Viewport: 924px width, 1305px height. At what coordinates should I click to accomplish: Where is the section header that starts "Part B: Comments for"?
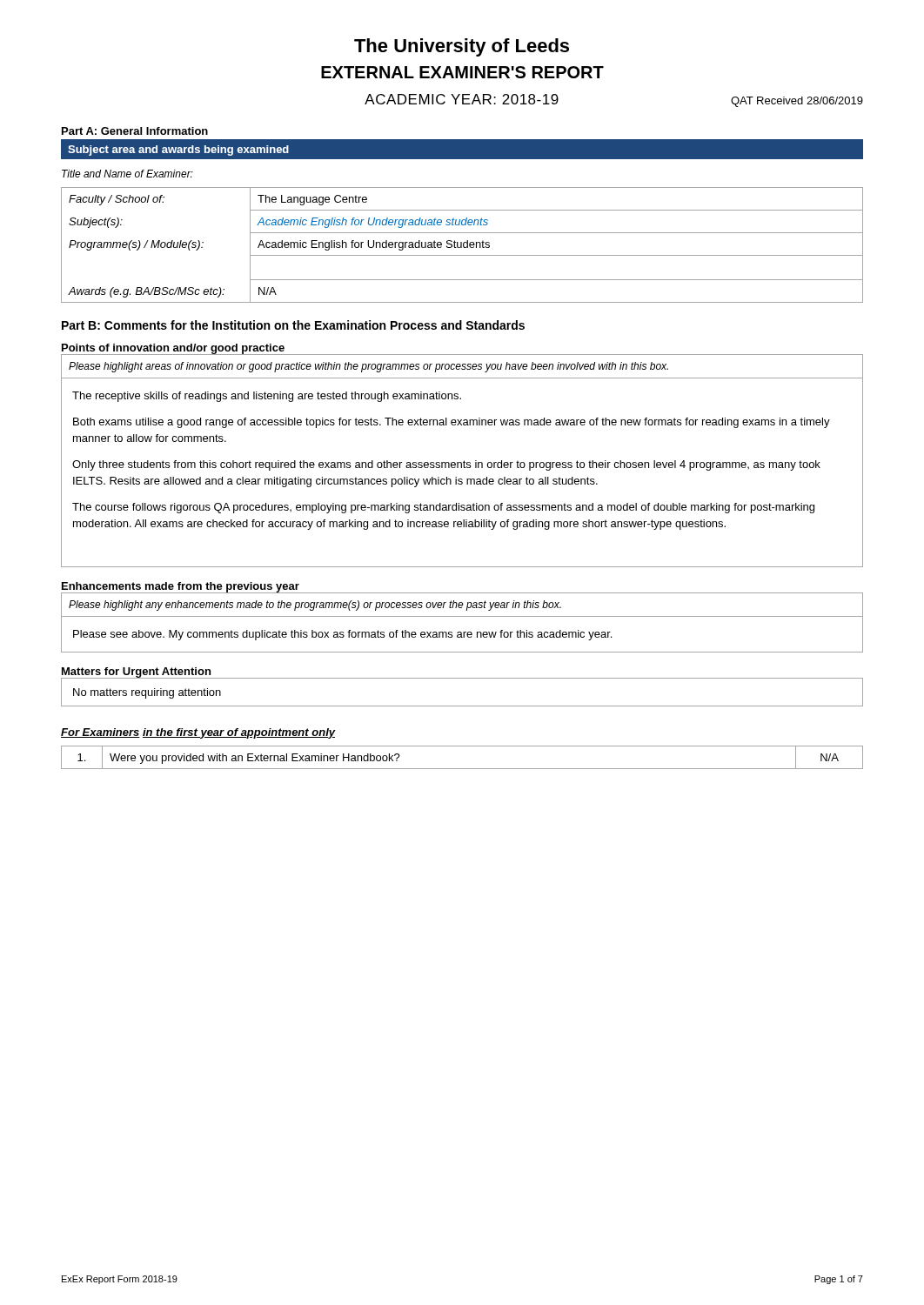[293, 325]
